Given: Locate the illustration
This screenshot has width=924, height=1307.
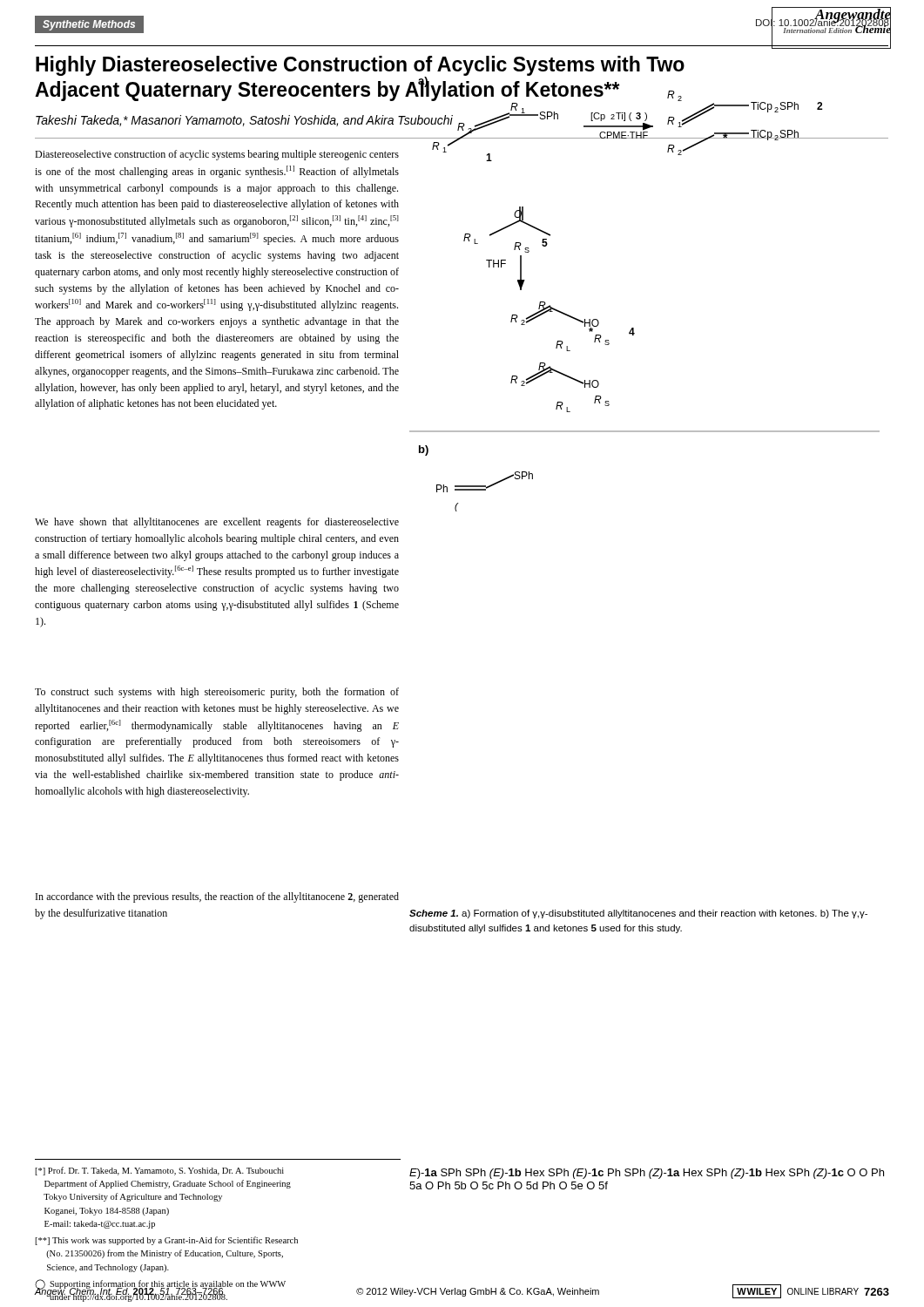Looking at the screenshot, I should click(x=653, y=614).
